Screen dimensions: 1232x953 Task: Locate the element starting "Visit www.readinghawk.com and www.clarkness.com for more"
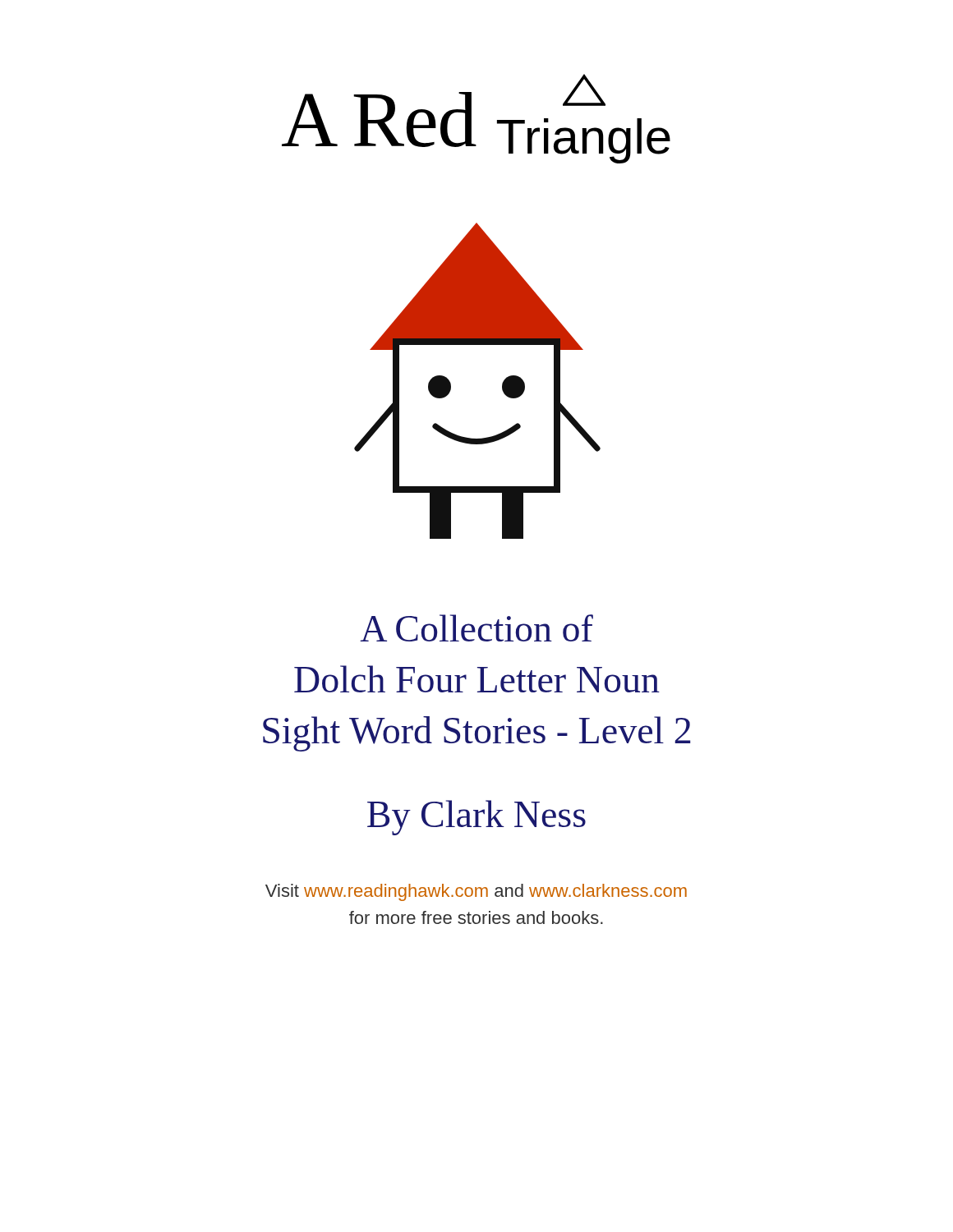point(476,905)
